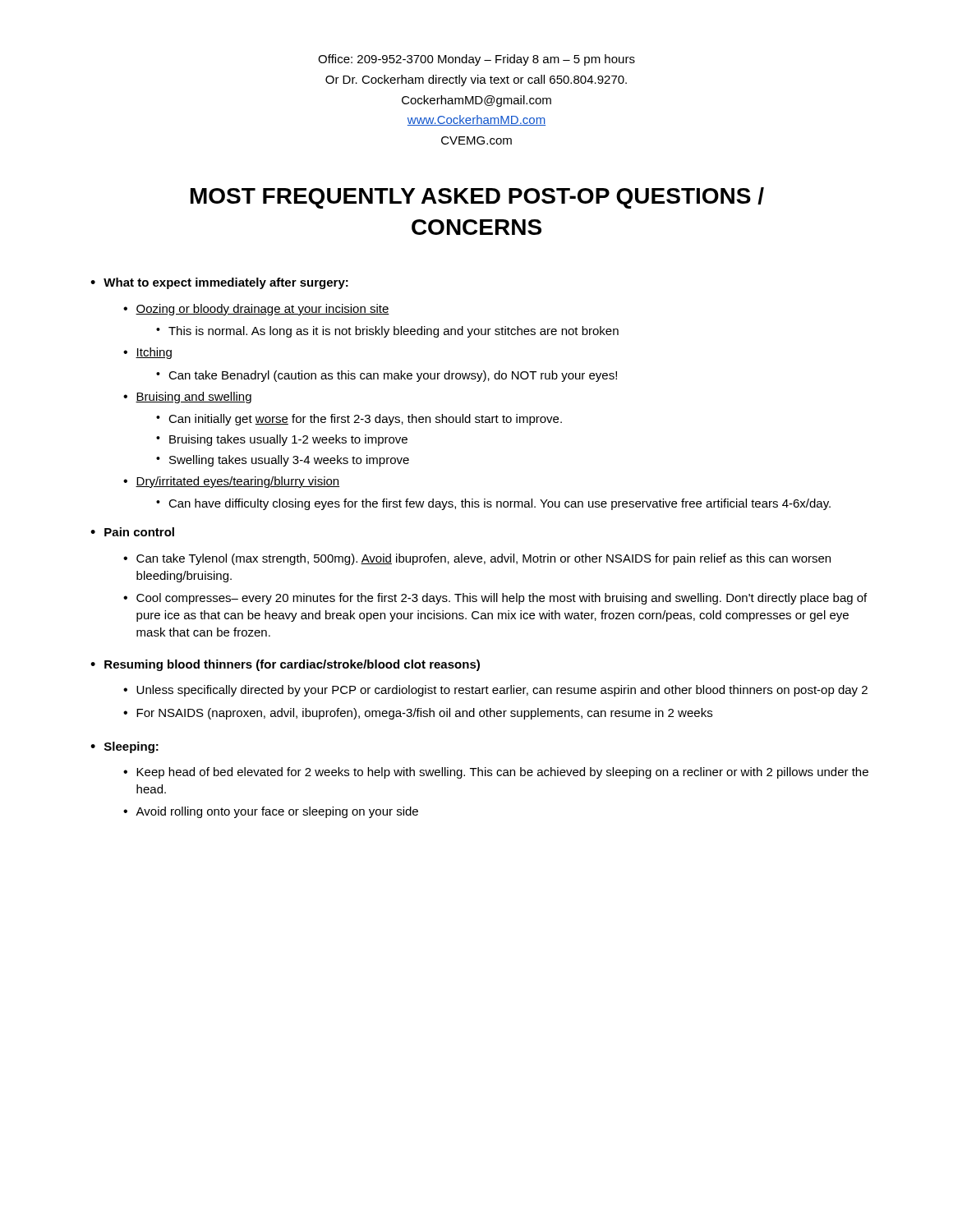Select the list item with the text "• Resuming blood thinners (for"

285,665
